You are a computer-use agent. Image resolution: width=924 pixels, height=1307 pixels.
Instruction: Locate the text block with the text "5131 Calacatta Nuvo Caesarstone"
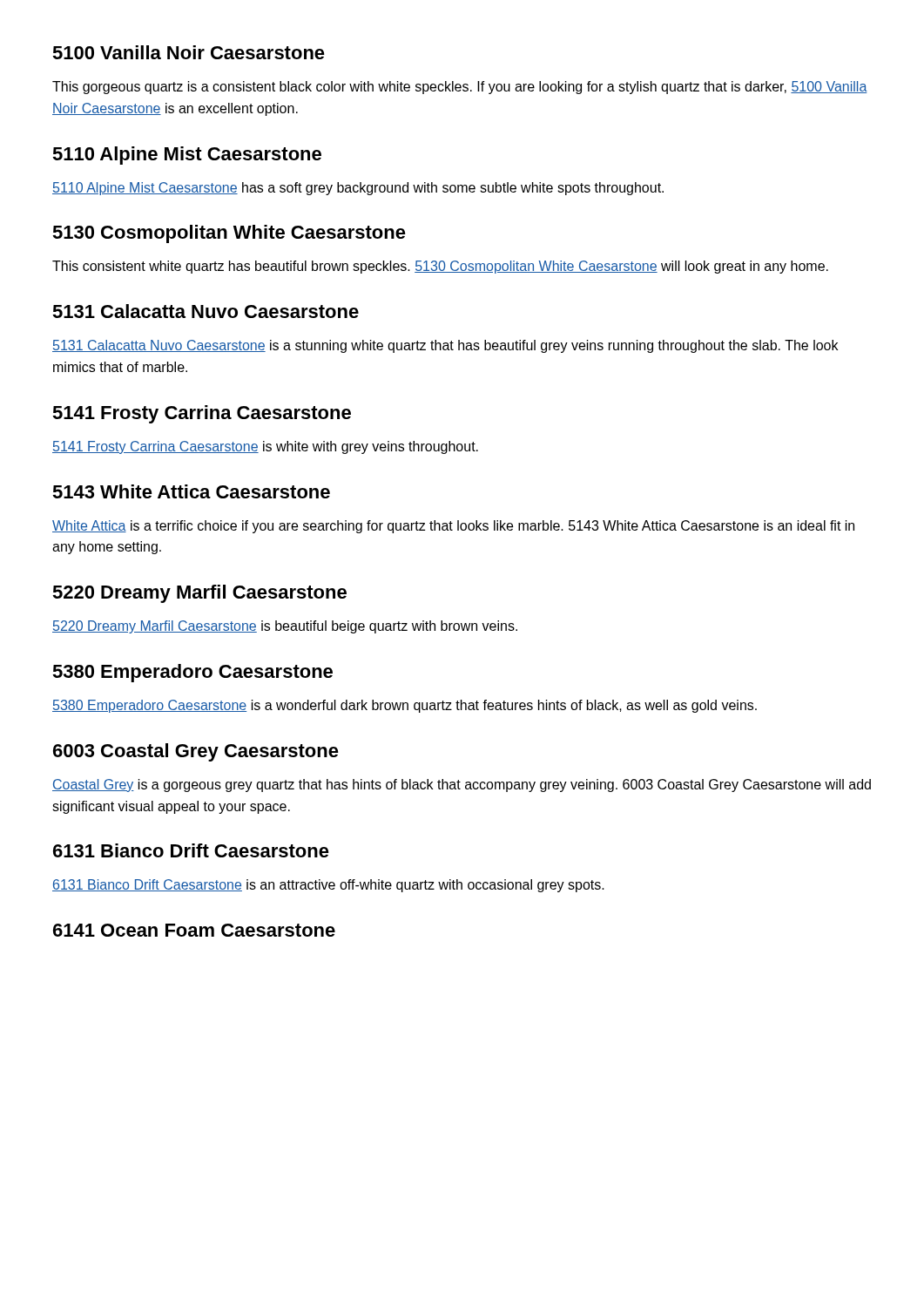click(x=445, y=356)
